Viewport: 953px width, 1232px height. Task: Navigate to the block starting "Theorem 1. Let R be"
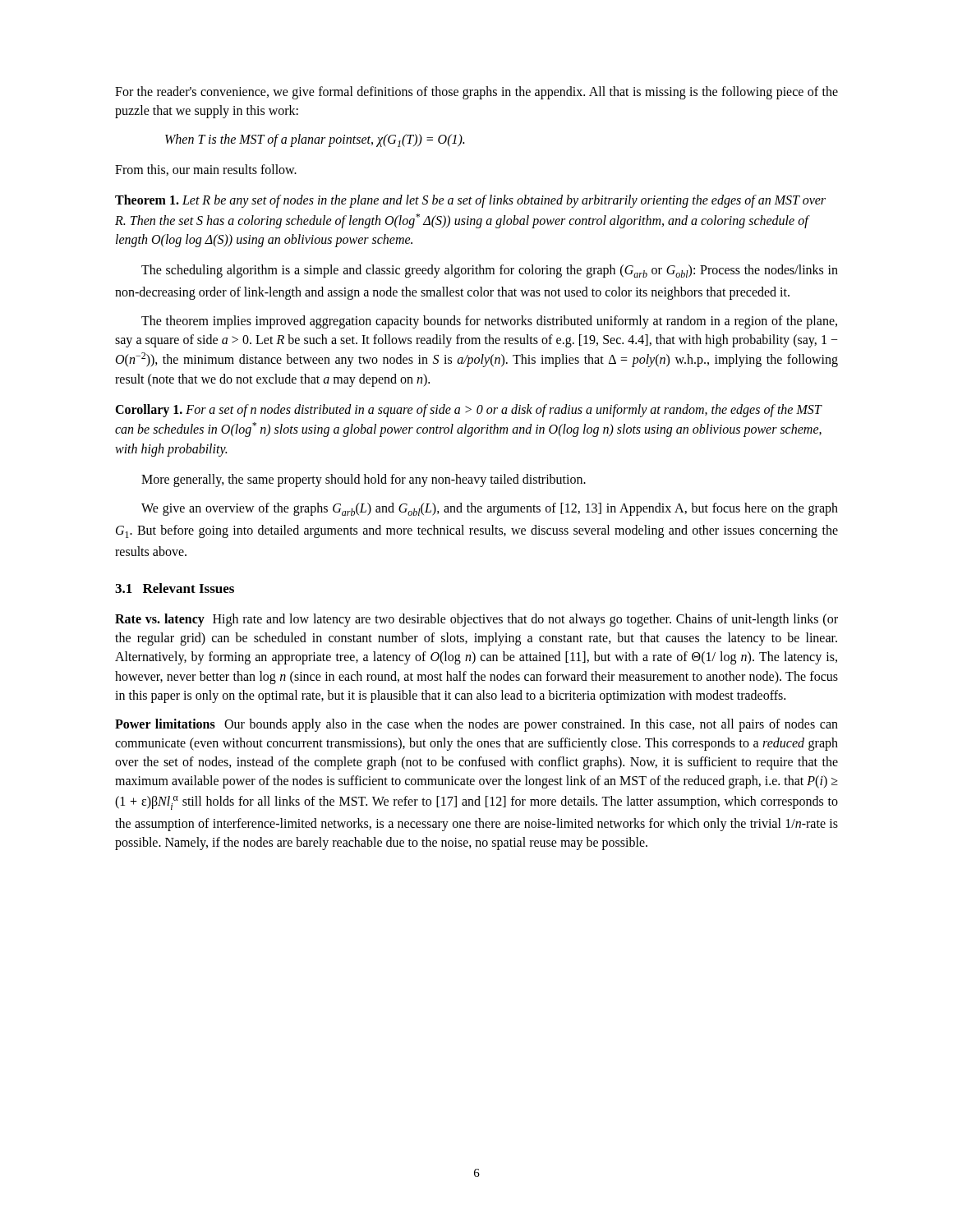pos(476,220)
